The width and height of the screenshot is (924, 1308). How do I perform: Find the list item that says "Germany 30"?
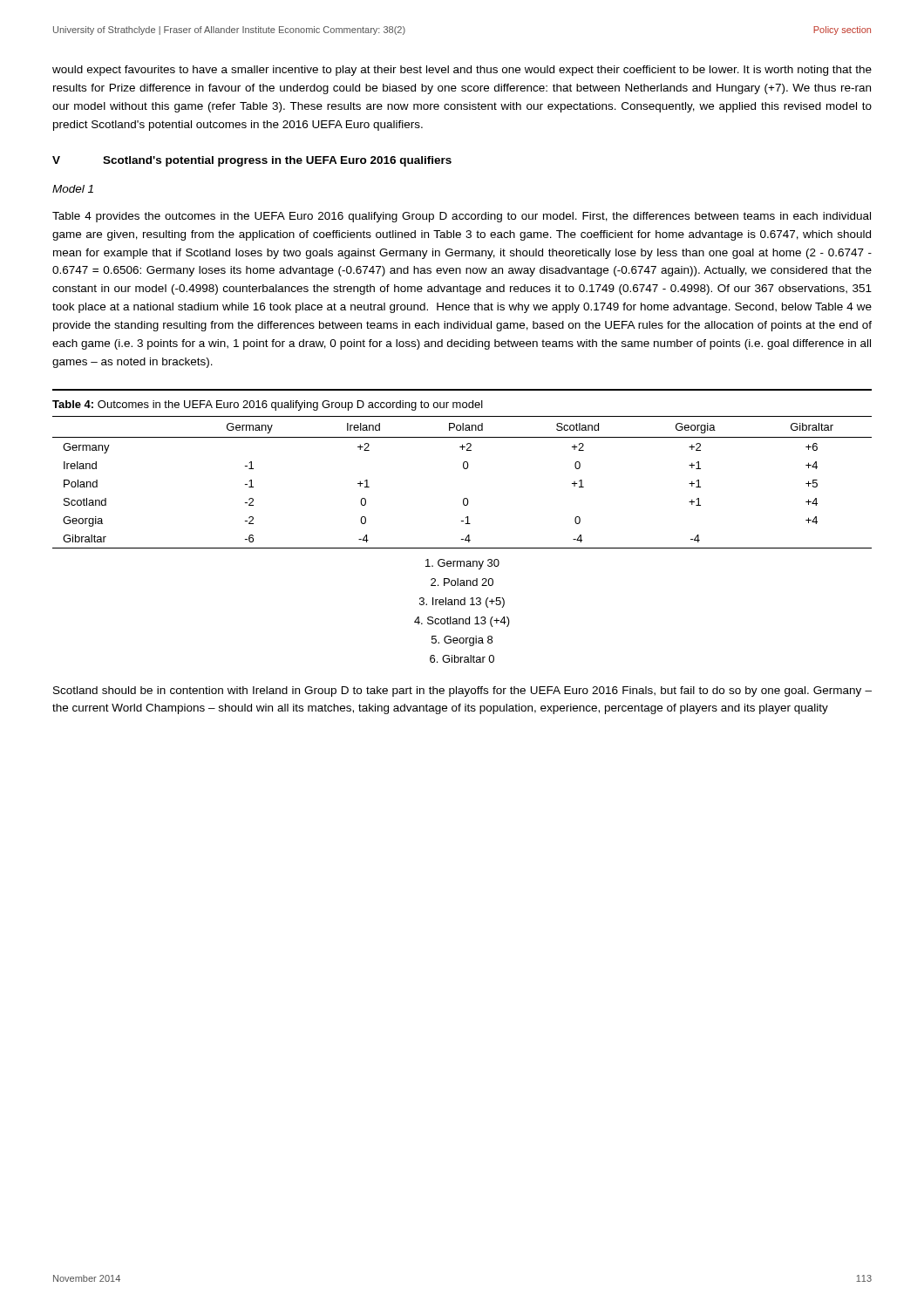(462, 563)
